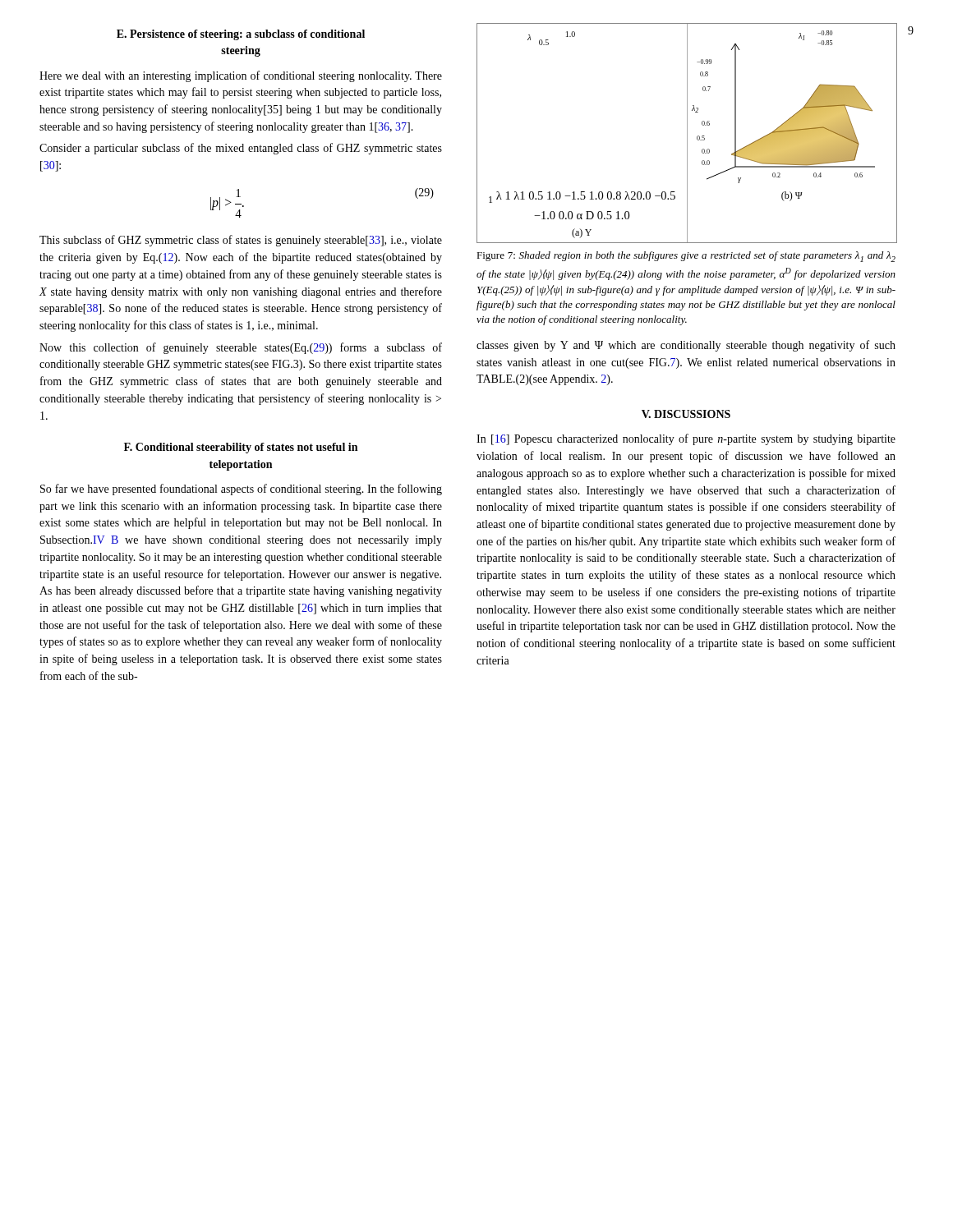Screen dimensions: 1232x953
Task: Locate the passage starting "This subclass of GHZ symmetric class of"
Action: click(x=241, y=283)
